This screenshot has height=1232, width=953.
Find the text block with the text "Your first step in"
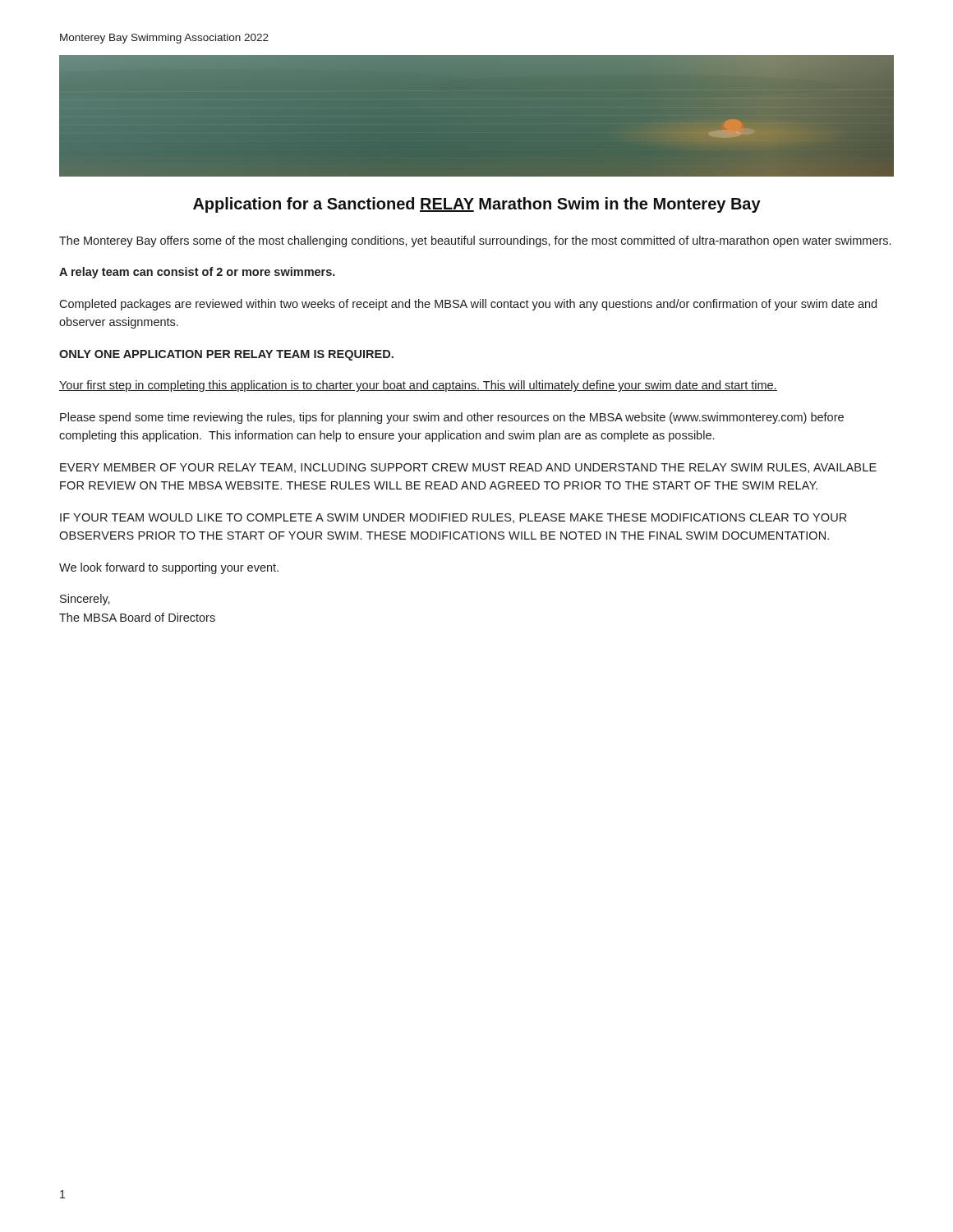[x=418, y=385]
